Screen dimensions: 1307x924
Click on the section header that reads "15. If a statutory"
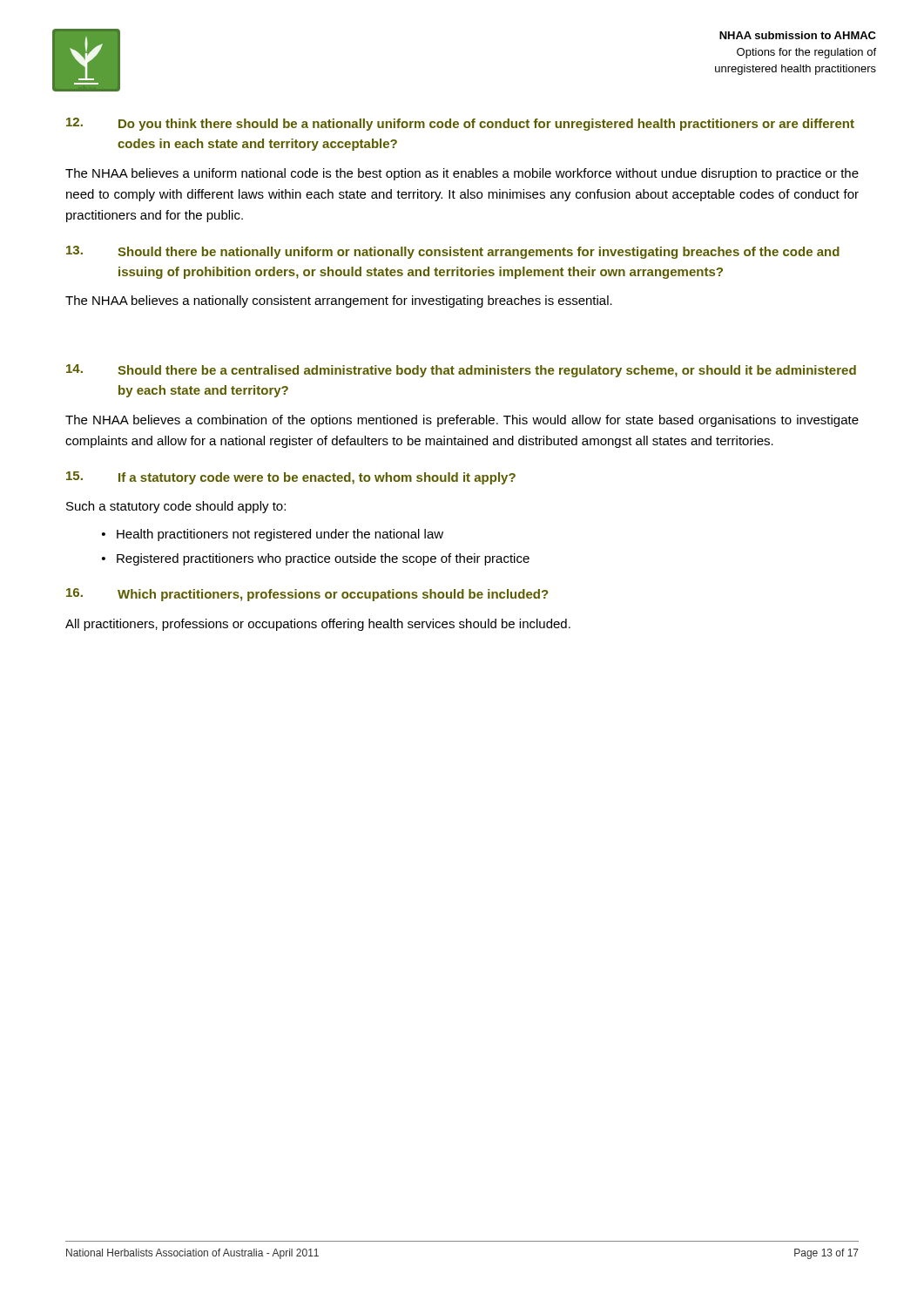pos(291,477)
